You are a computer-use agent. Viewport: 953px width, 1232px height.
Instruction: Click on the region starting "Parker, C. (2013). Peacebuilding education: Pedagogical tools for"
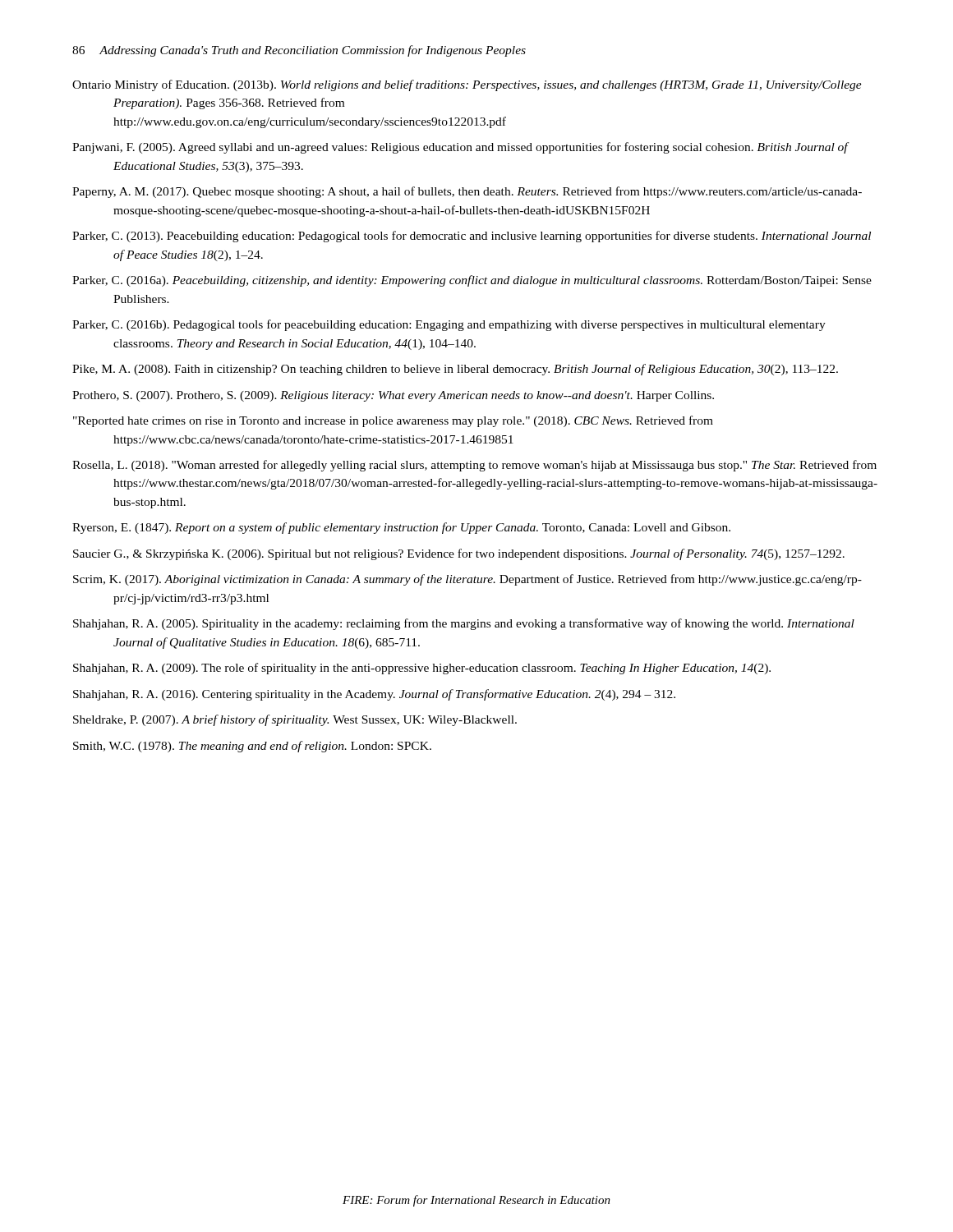pyautogui.click(x=472, y=245)
